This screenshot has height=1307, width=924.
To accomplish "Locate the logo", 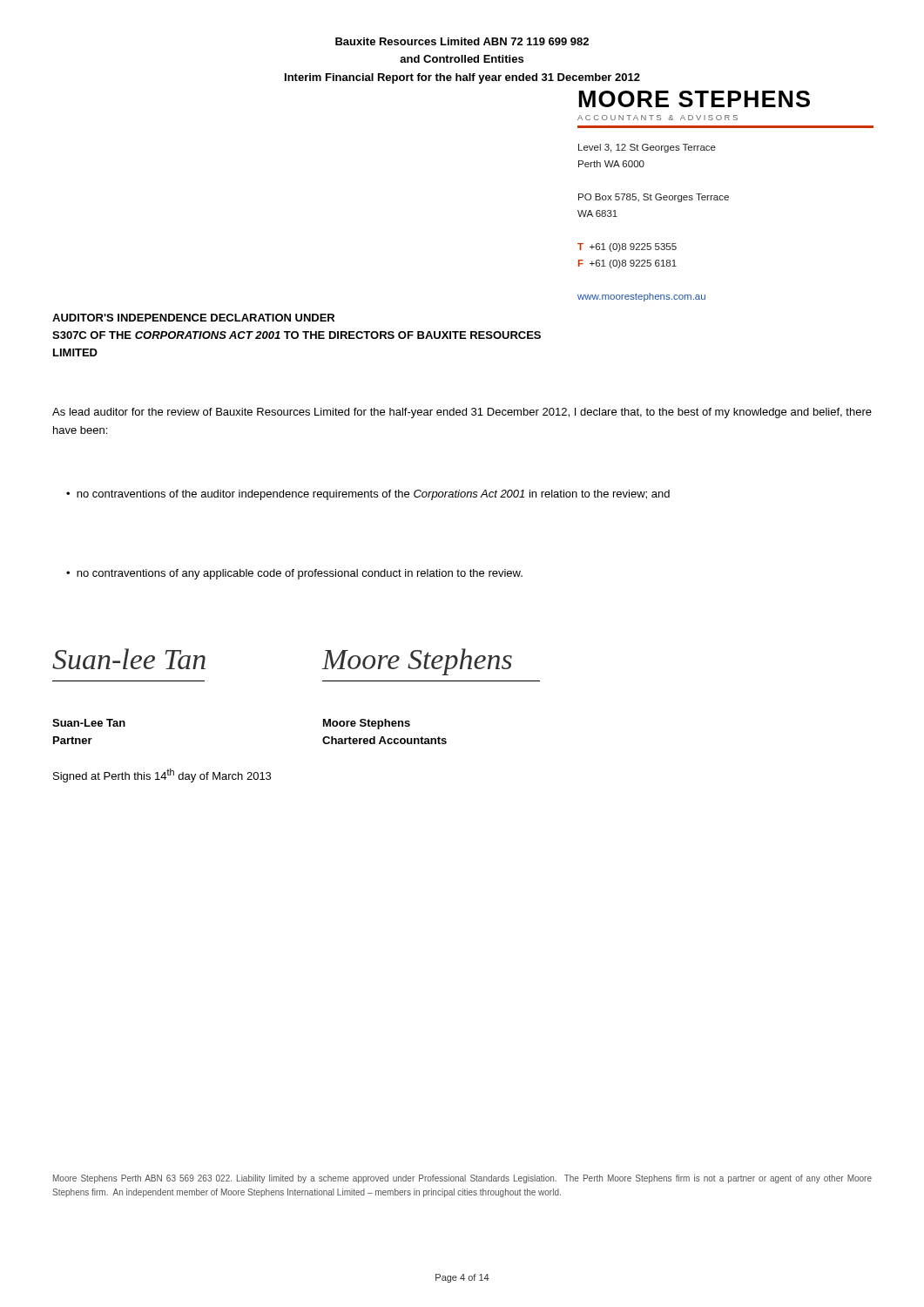I will tap(725, 196).
